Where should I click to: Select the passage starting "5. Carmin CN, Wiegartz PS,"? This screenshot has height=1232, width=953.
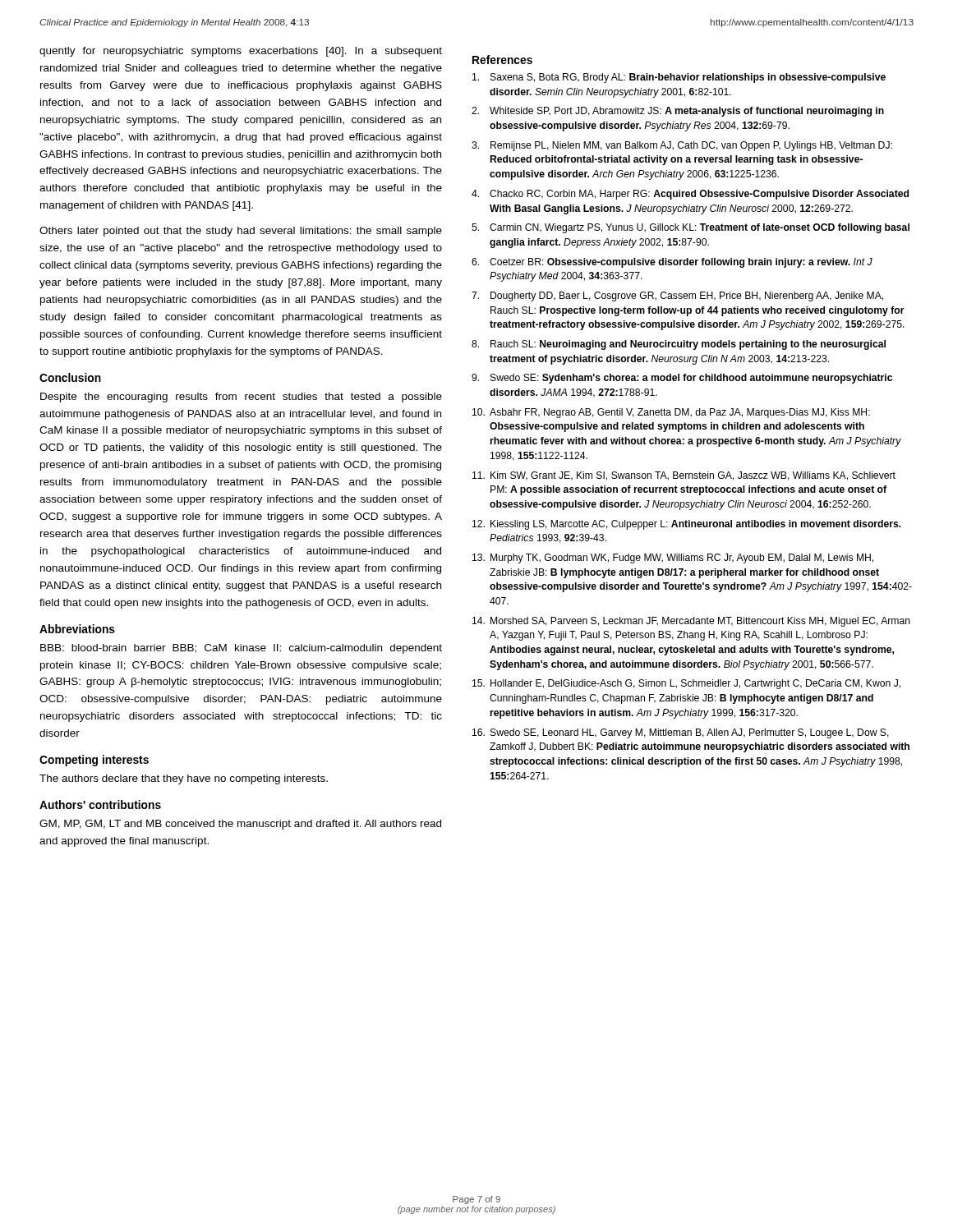pyautogui.click(x=693, y=236)
